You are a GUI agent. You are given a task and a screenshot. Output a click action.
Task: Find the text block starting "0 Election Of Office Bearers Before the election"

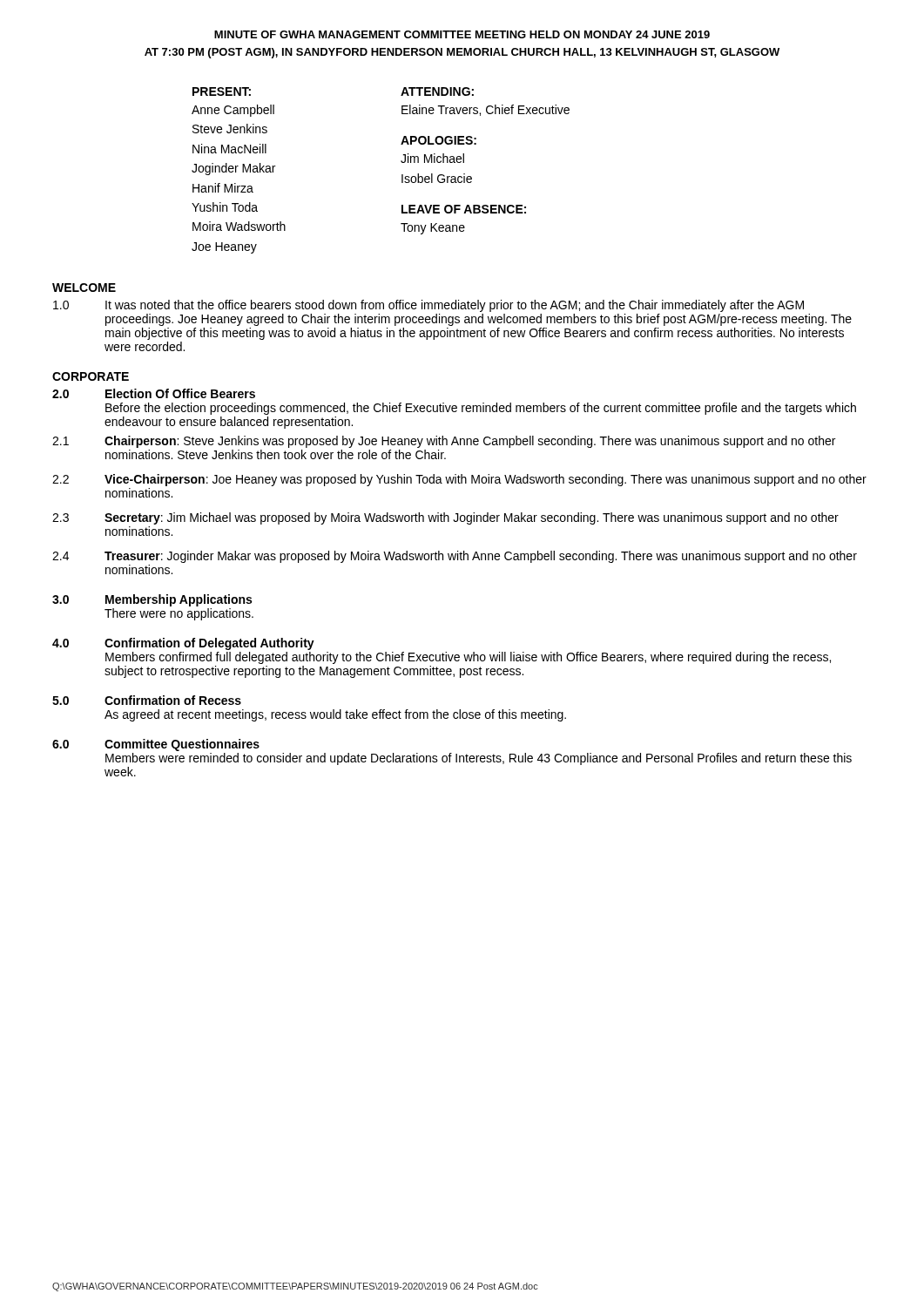pyautogui.click(x=462, y=408)
